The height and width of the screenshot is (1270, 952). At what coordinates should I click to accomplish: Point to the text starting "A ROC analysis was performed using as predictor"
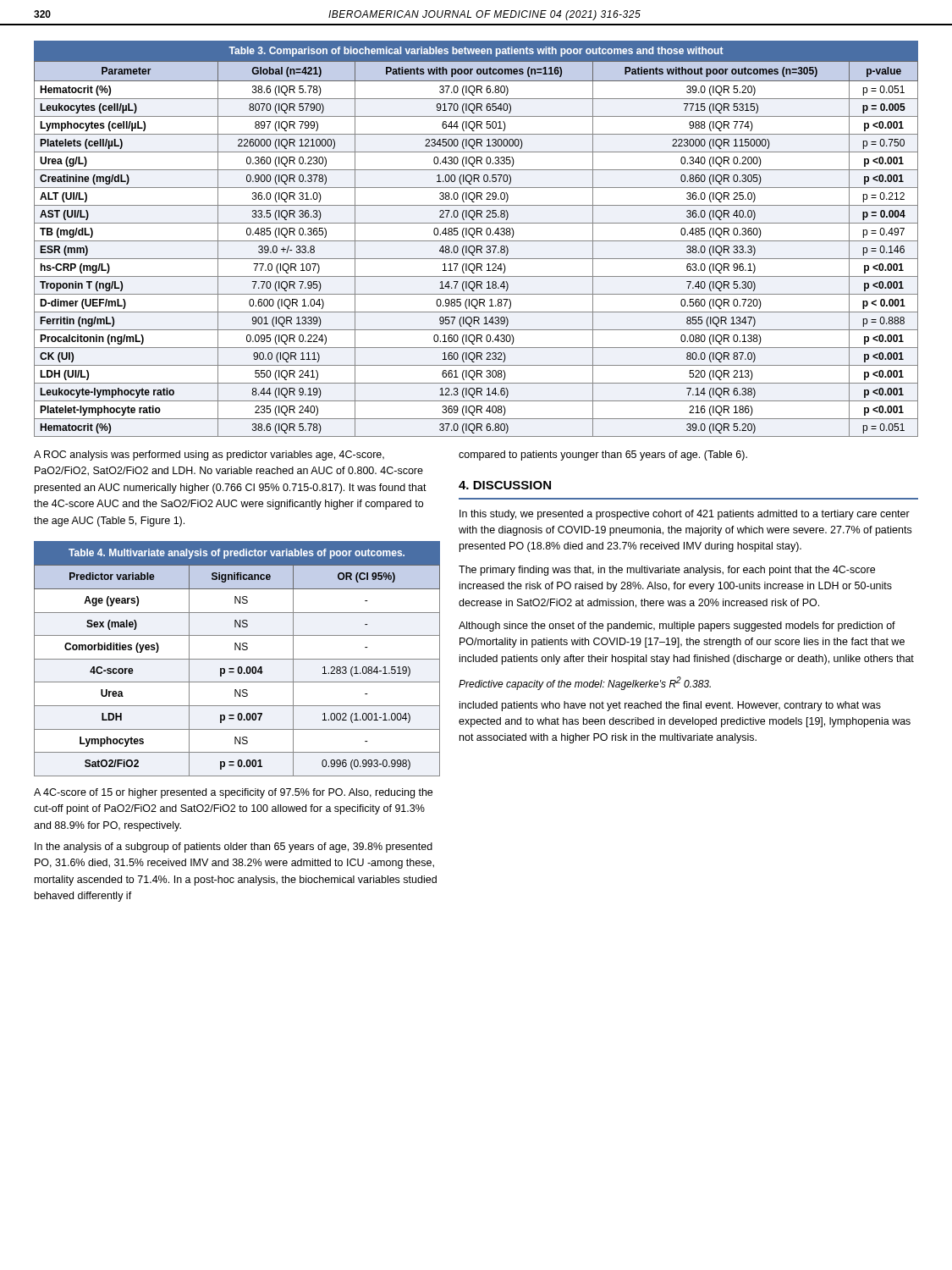pyautogui.click(x=237, y=488)
